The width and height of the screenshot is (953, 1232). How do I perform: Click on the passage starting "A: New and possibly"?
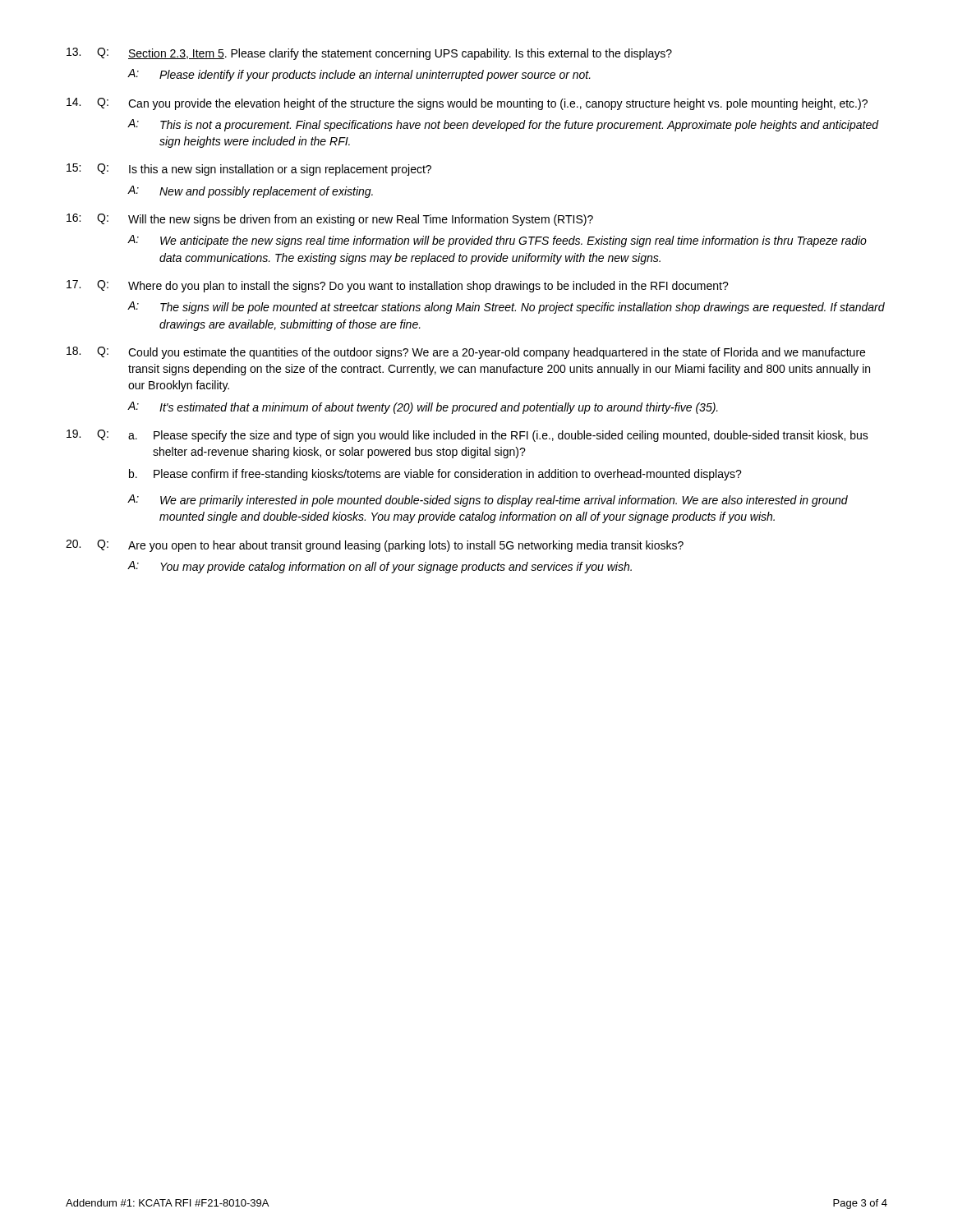coord(251,192)
